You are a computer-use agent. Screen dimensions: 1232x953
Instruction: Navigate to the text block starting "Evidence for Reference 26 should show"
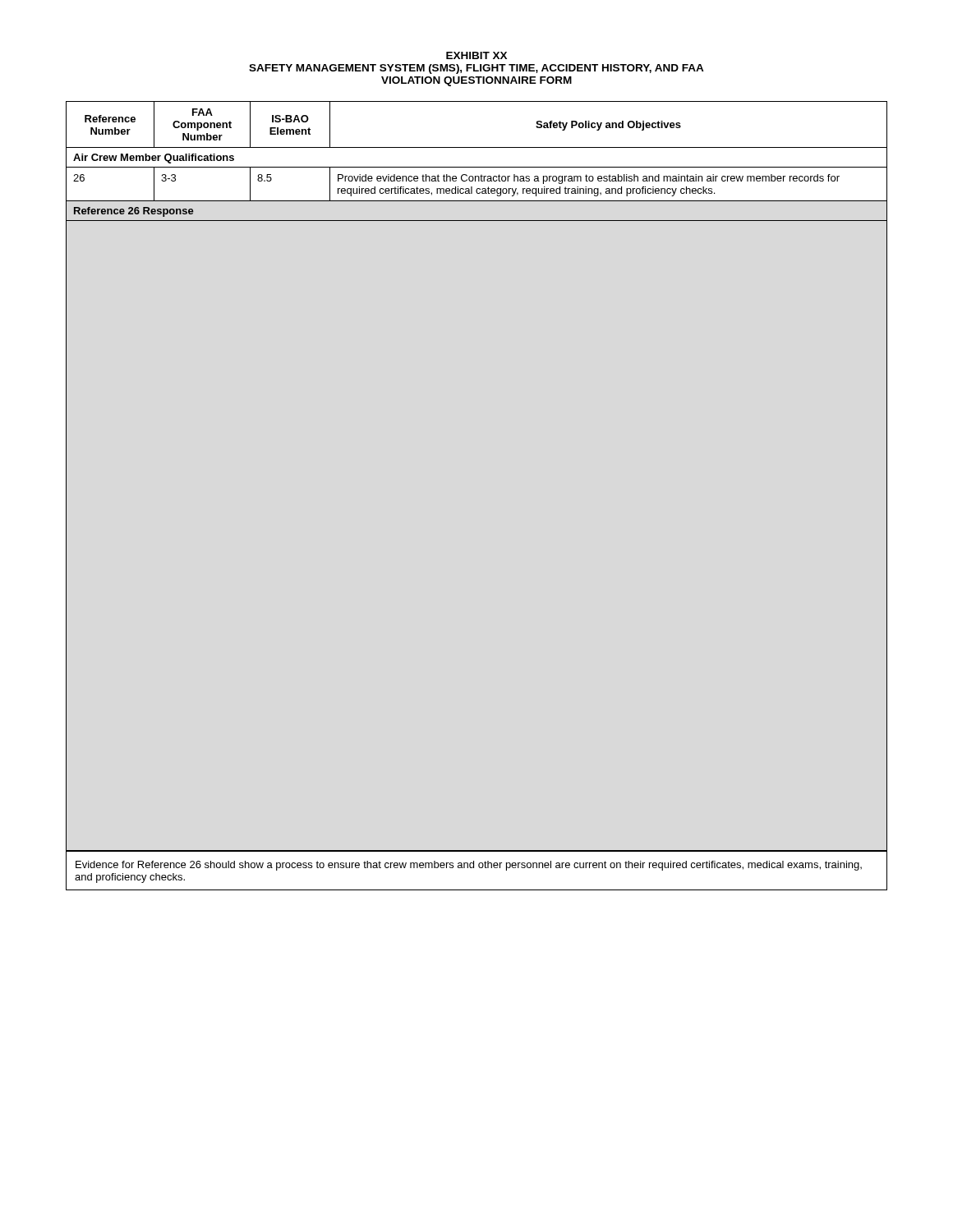(x=469, y=871)
